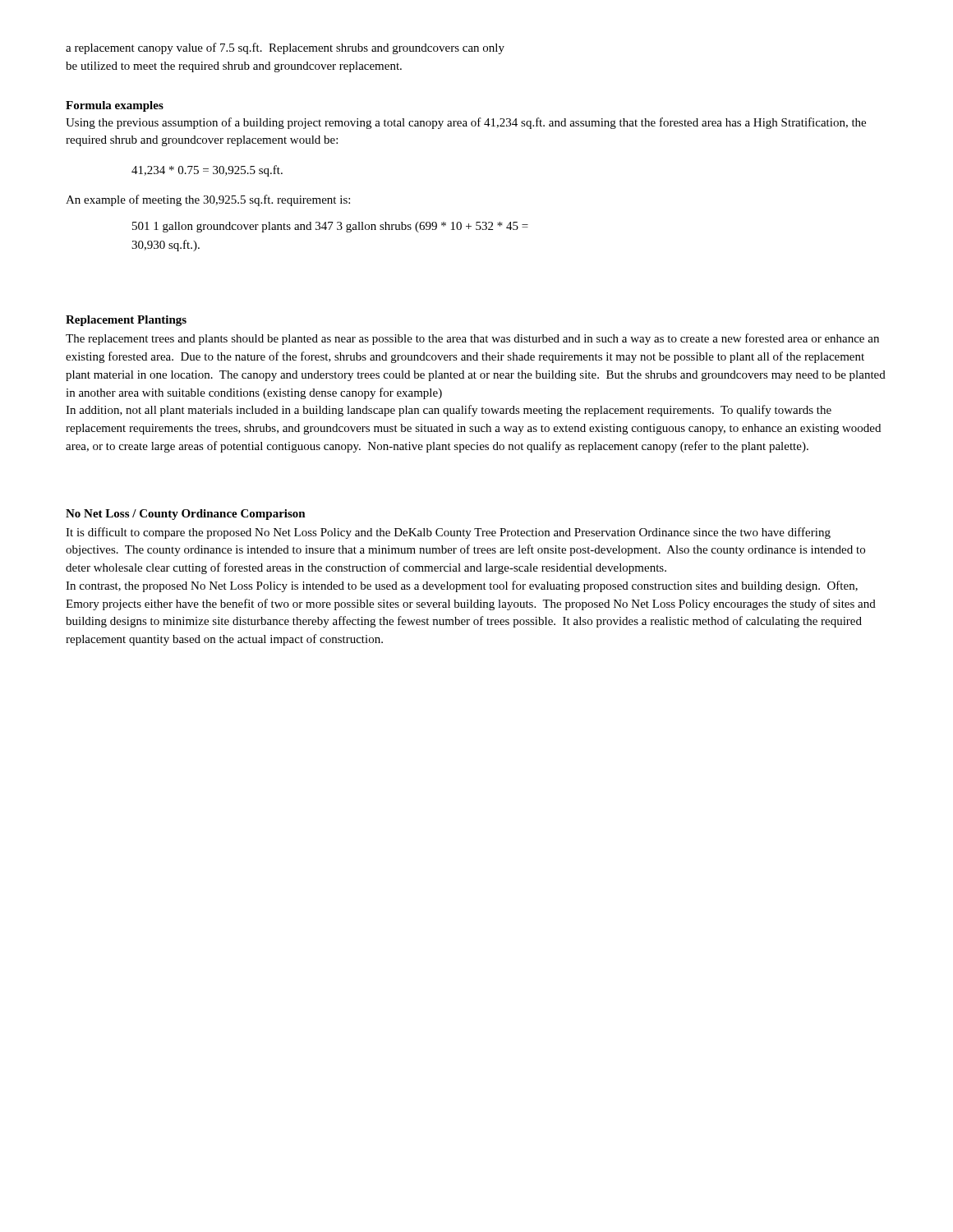Navigate to the element starting "41,234 * 0.75 ="
953x1232 pixels.
207,170
